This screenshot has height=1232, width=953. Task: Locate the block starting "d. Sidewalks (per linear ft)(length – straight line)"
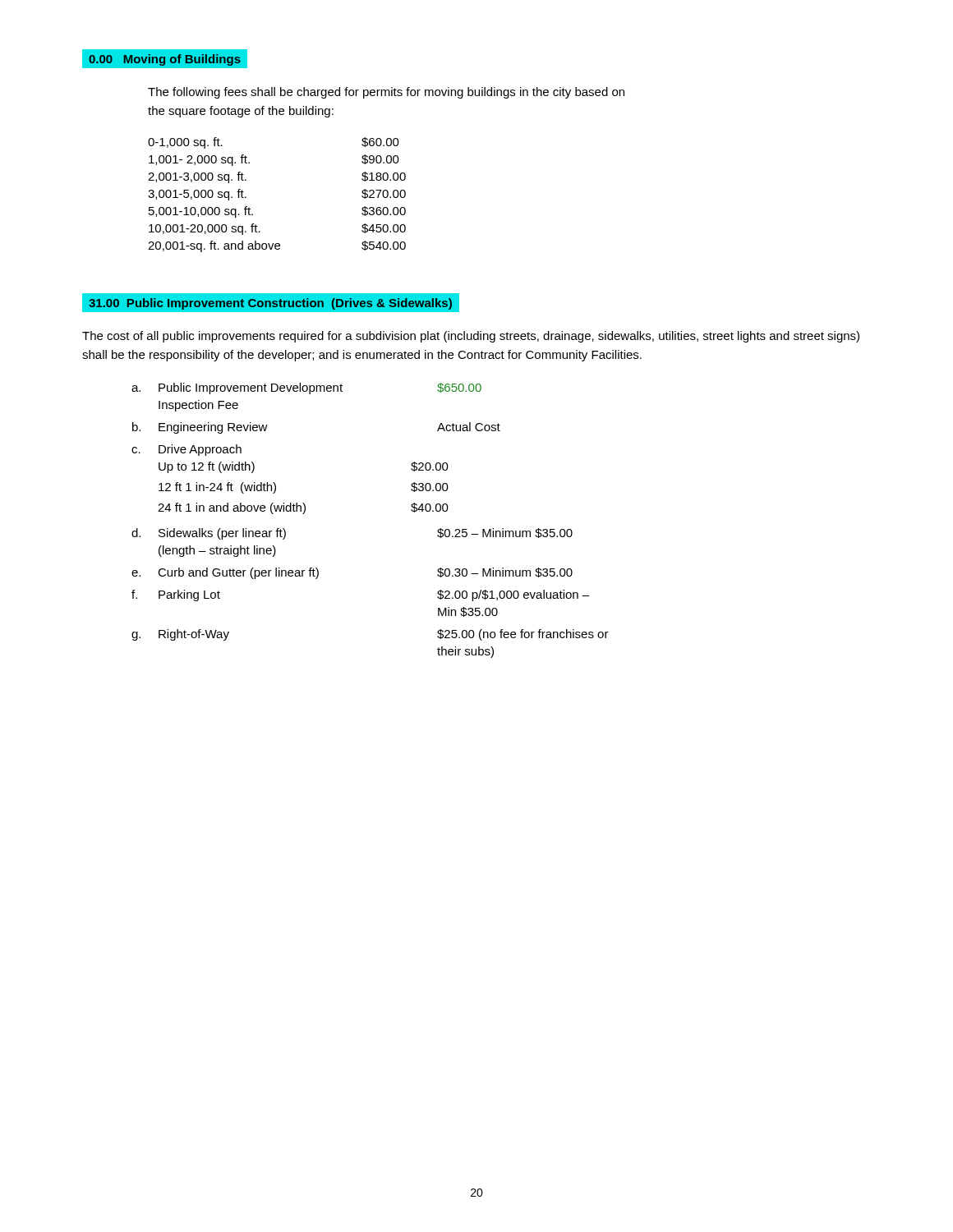(x=501, y=541)
